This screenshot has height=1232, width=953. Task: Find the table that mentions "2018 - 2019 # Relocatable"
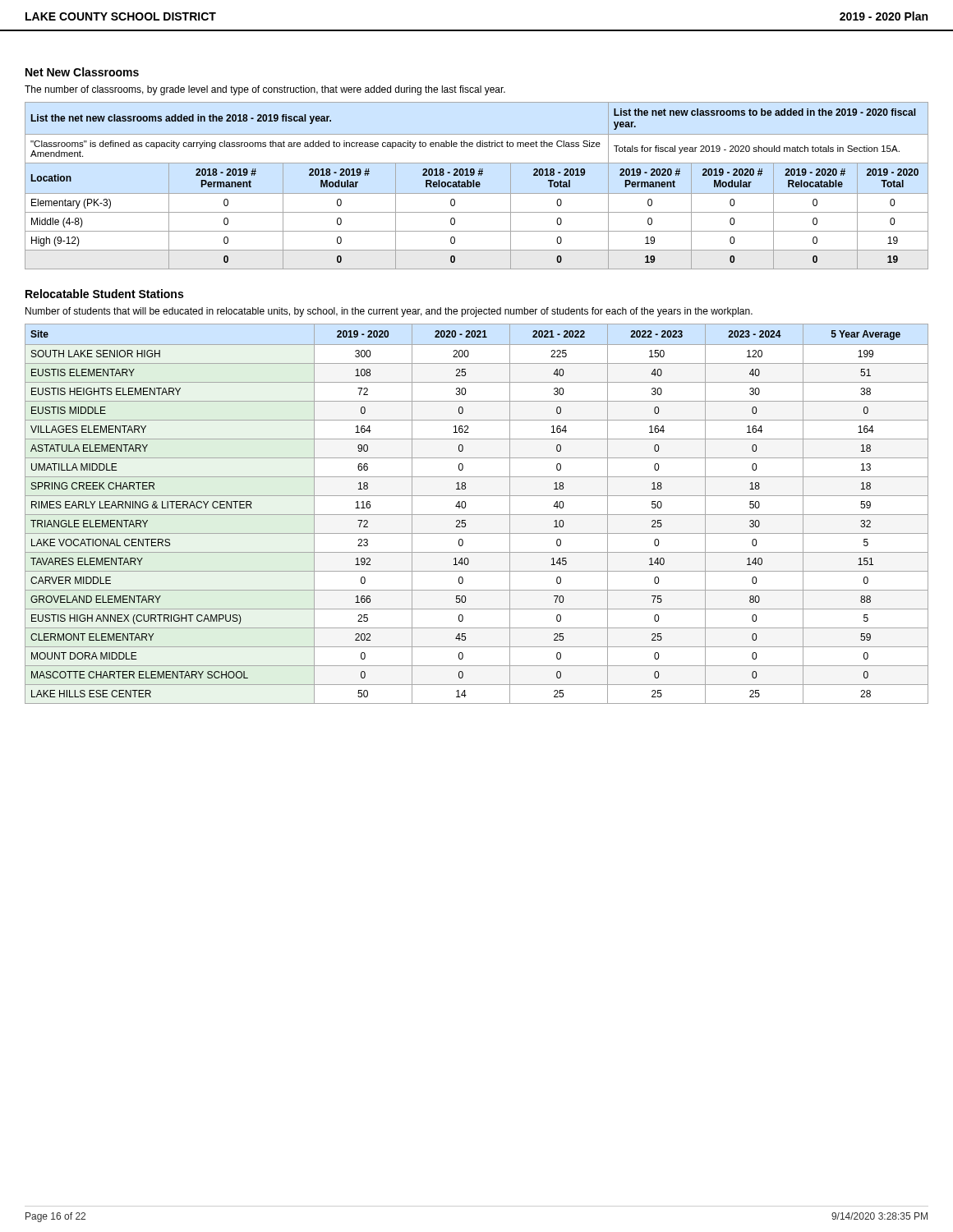tap(476, 186)
